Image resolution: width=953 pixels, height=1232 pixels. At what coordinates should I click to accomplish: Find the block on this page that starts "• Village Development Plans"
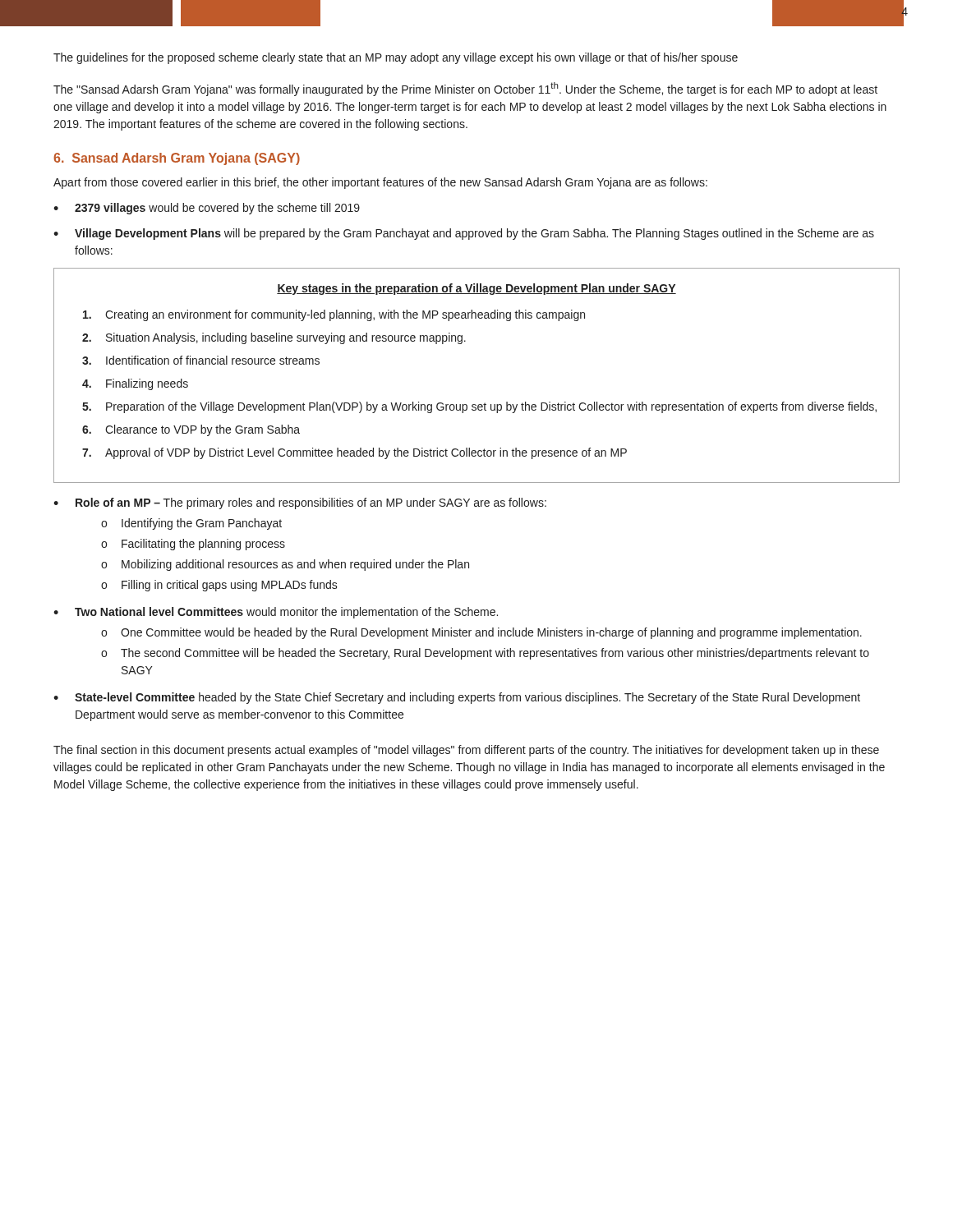(x=476, y=242)
